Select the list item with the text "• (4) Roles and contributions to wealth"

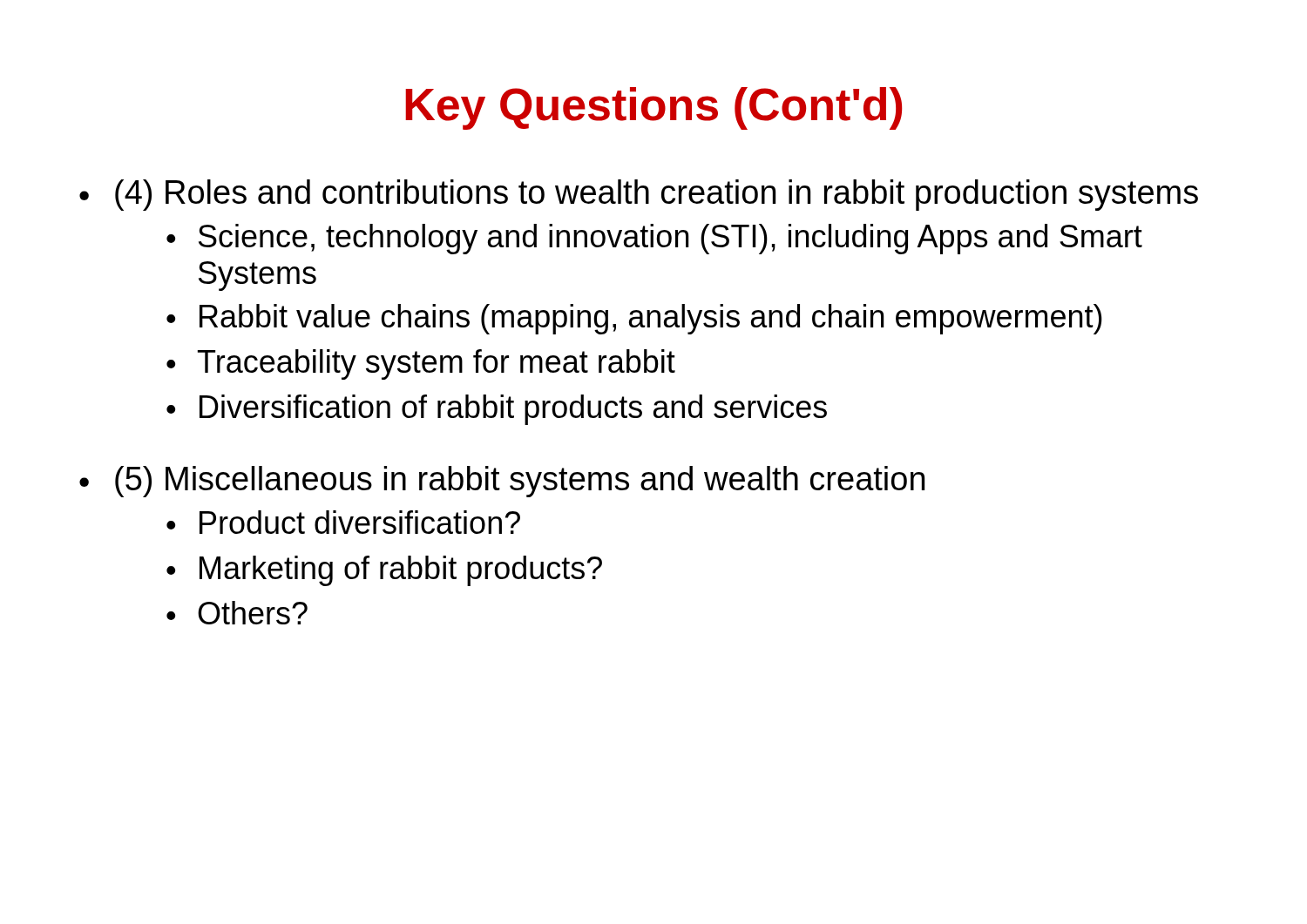pyautogui.click(x=654, y=304)
